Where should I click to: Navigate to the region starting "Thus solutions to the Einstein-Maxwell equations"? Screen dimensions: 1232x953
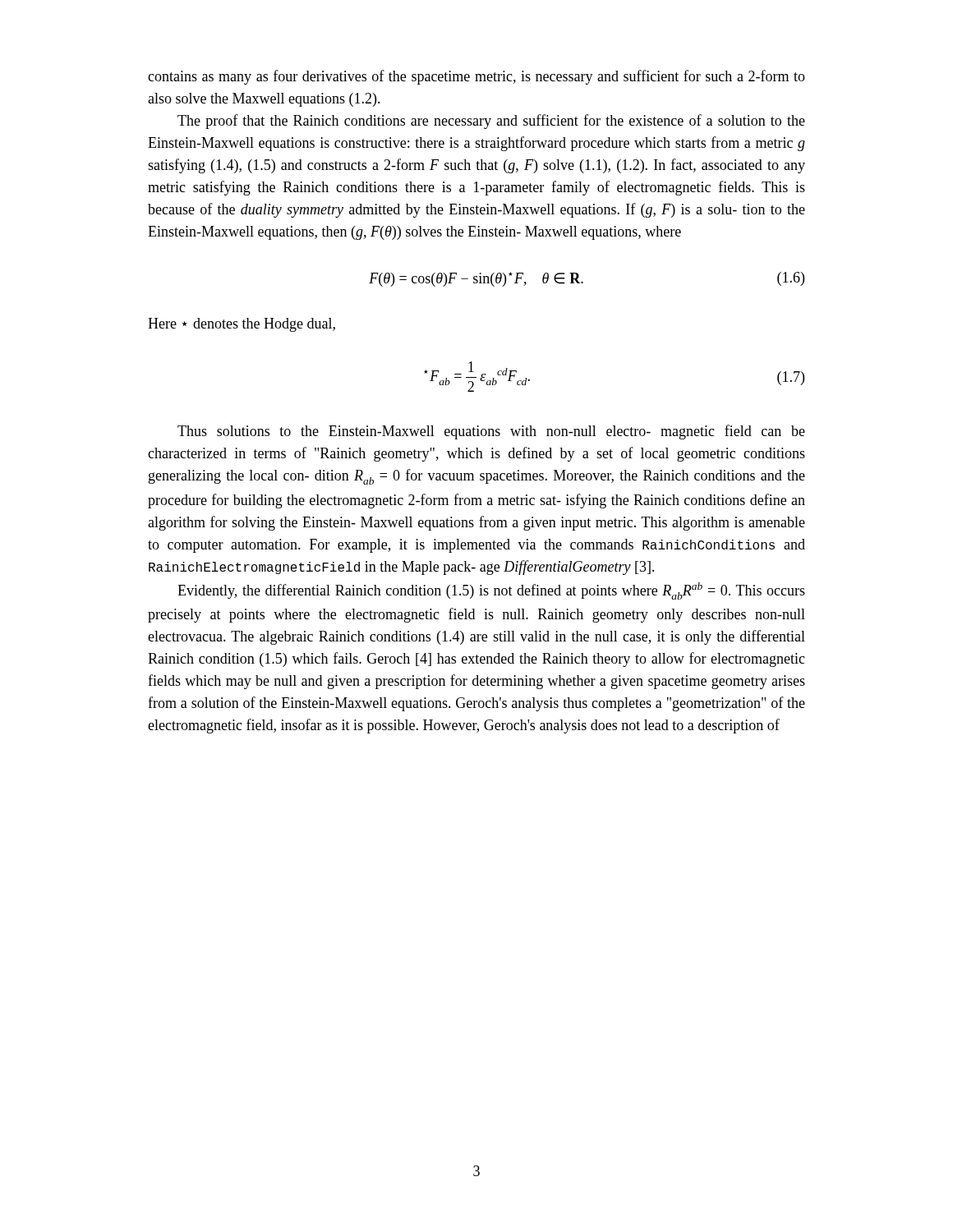(x=476, y=499)
